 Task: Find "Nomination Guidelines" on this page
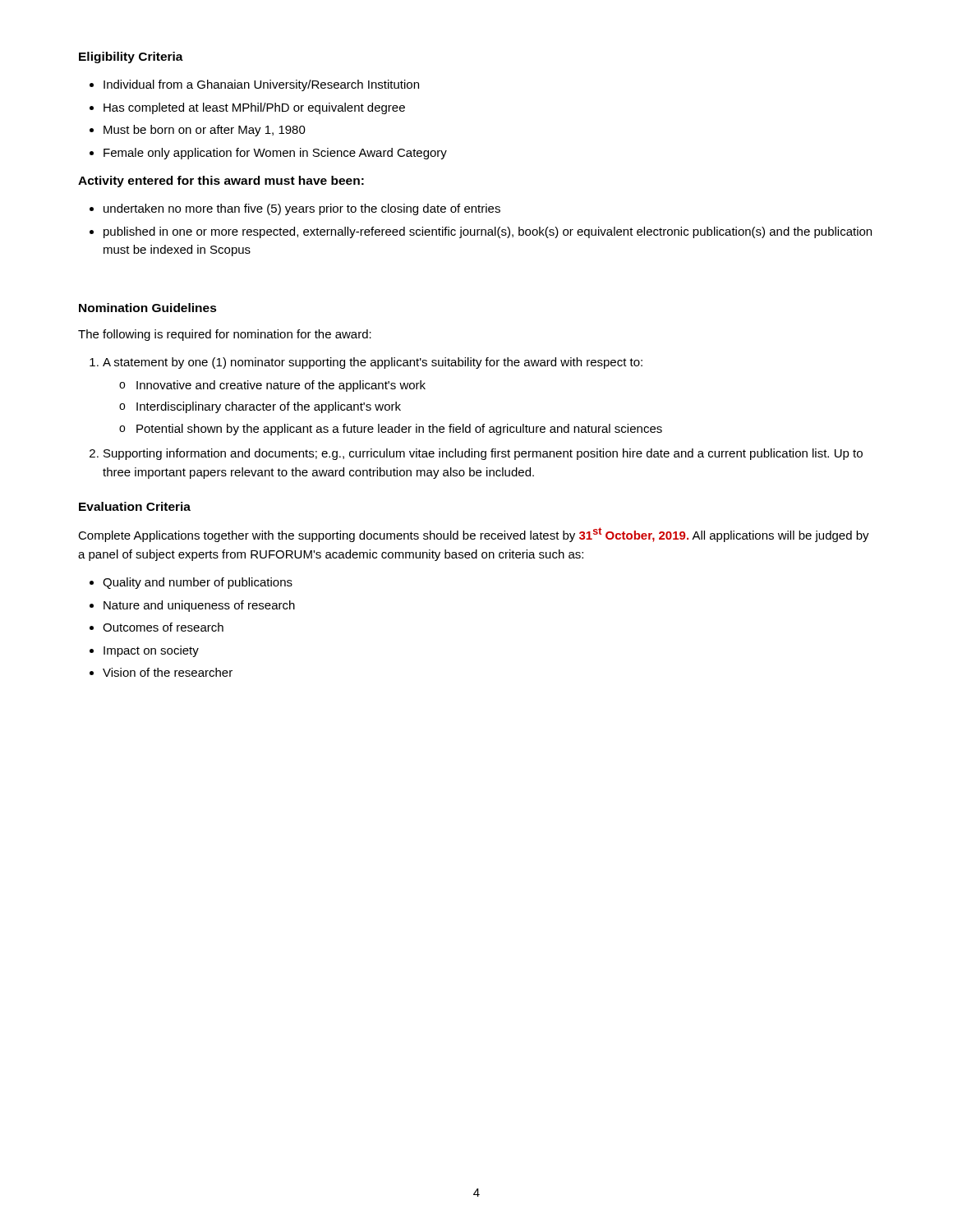(147, 307)
